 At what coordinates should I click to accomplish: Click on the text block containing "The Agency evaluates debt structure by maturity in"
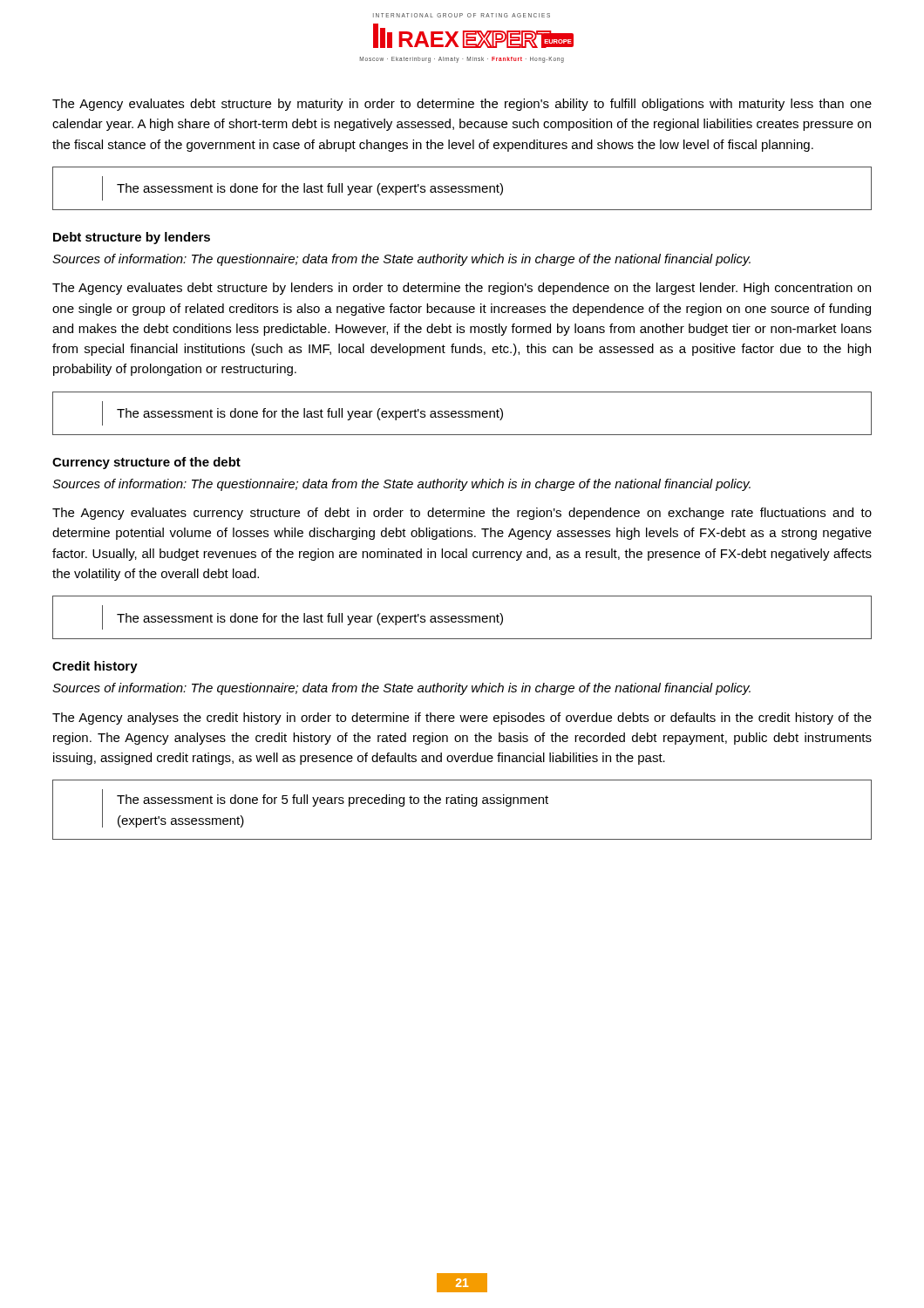pos(462,124)
